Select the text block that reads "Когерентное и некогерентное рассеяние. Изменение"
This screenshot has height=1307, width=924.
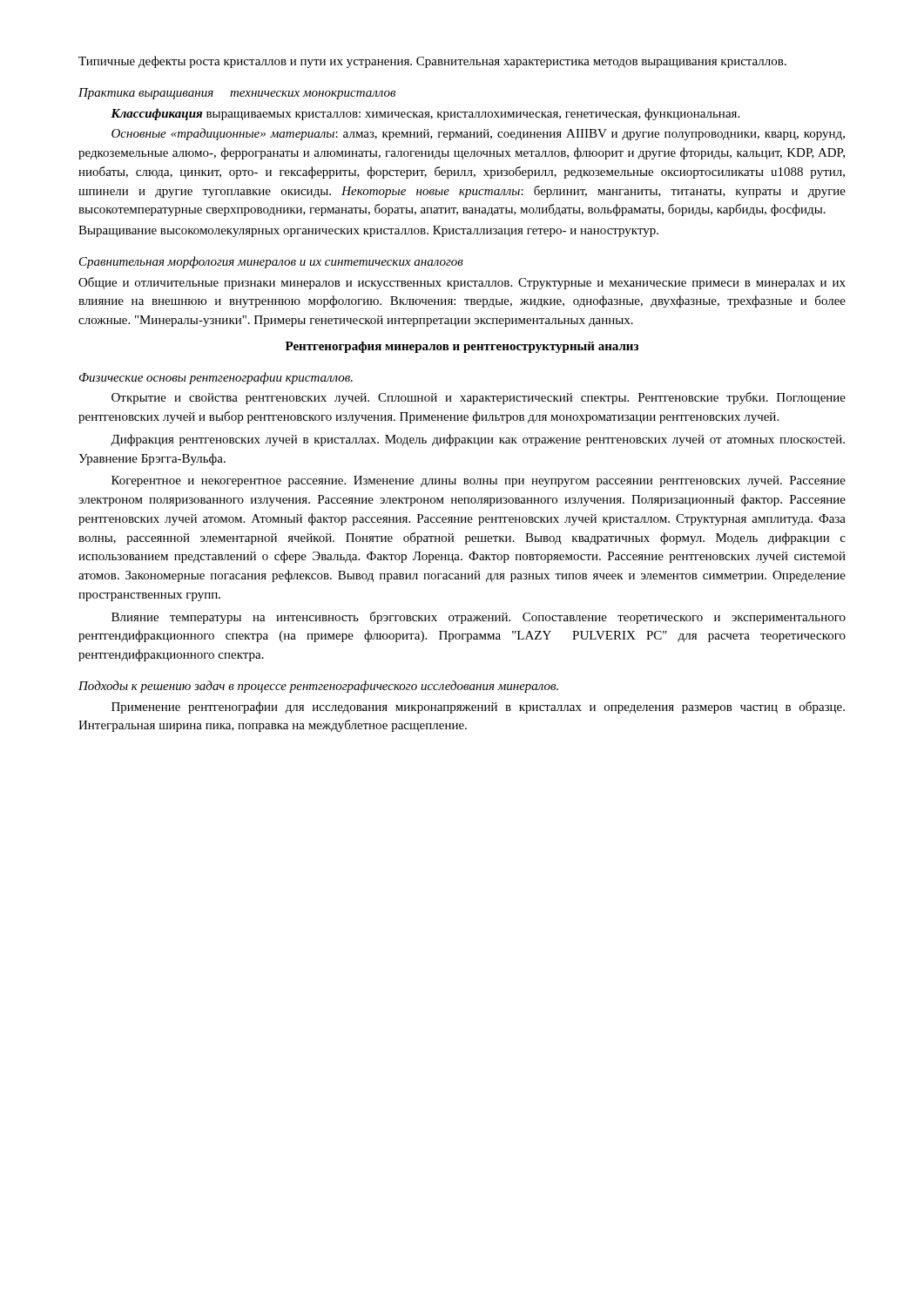point(462,537)
